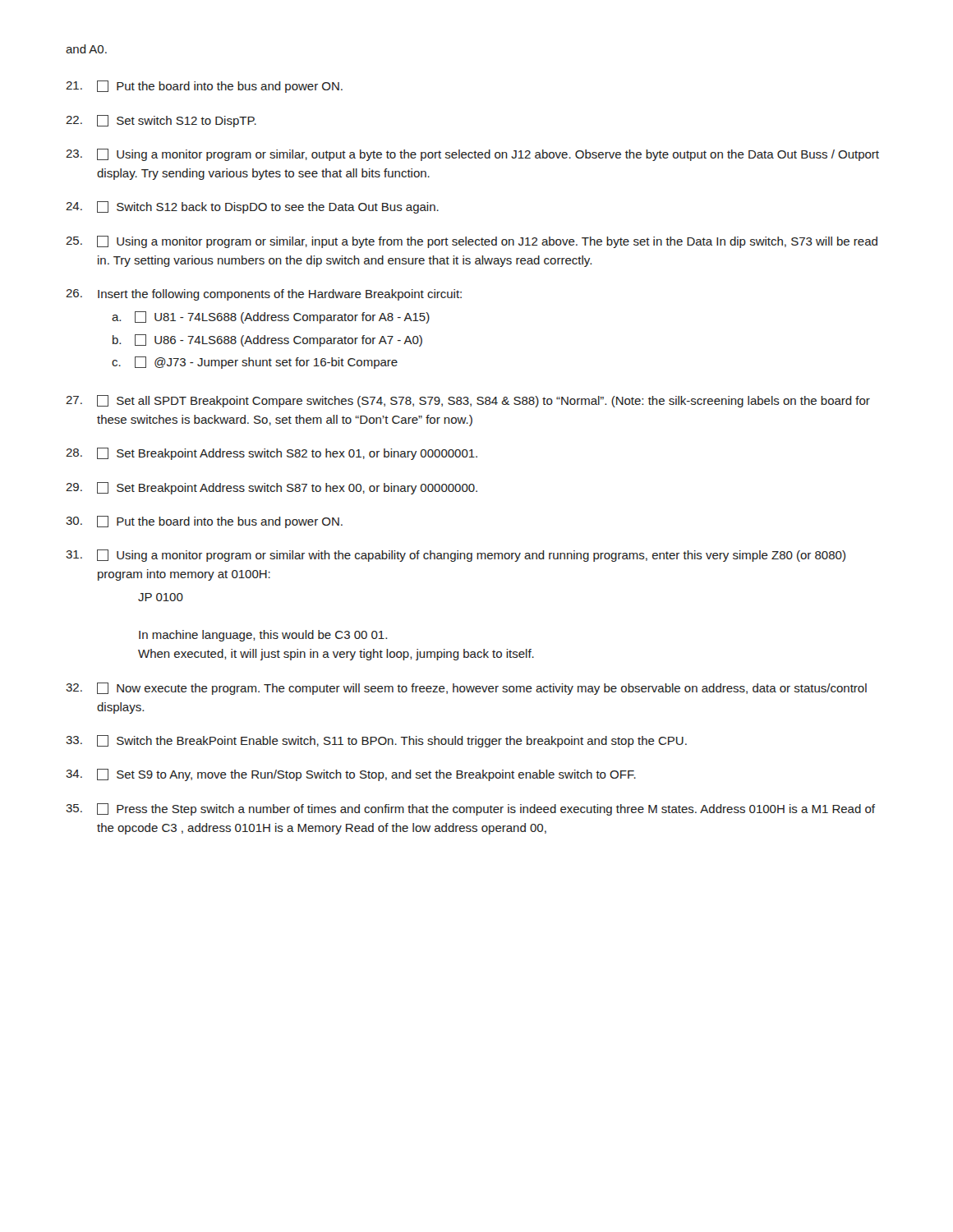Click the passage that begins "25. Using a"
The width and height of the screenshot is (953, 1232).
[x=476, y=250]
